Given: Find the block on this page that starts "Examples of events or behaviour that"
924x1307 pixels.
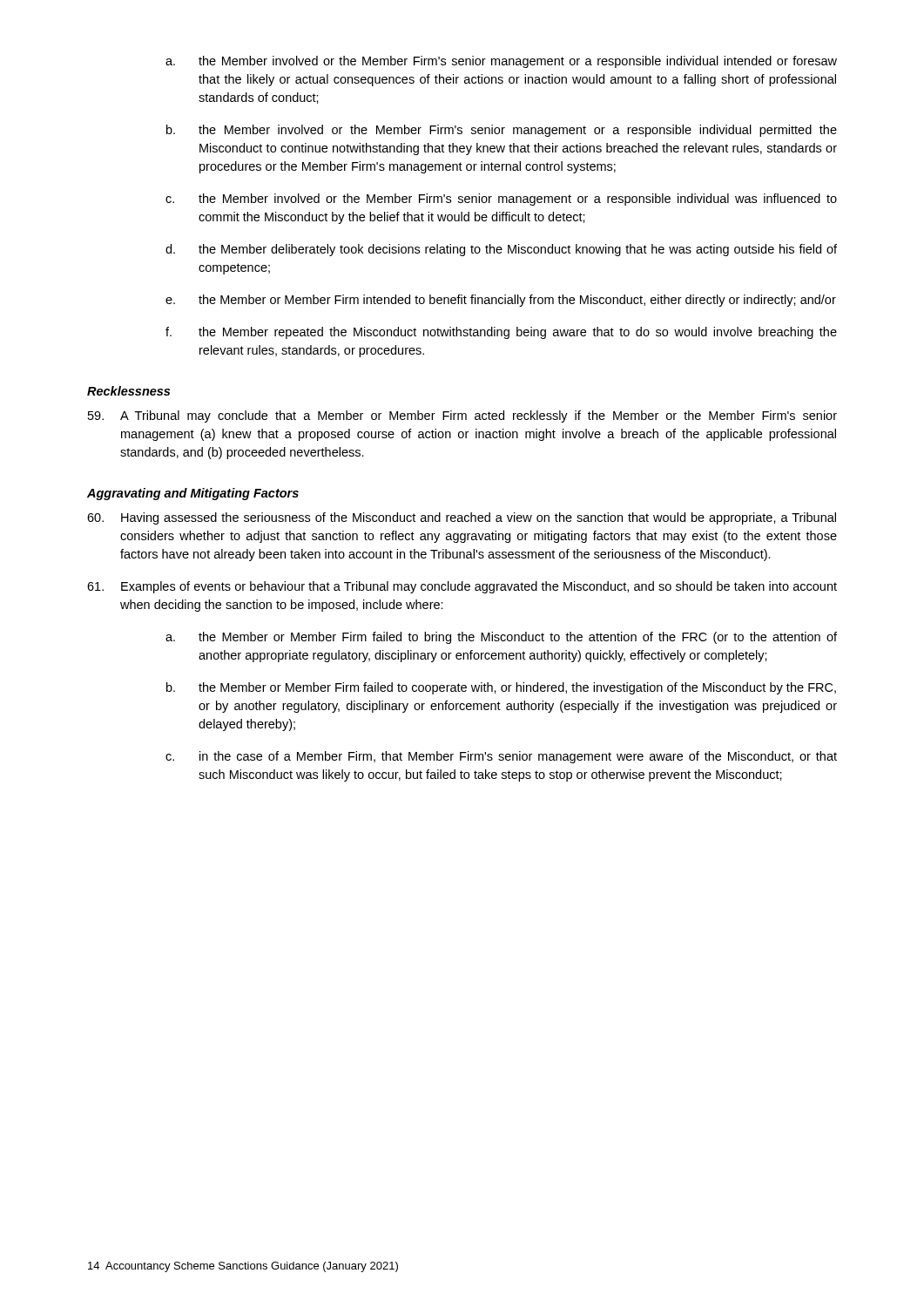Looking at the screenshot, I should pyautogui.click(x=462, y=596).
